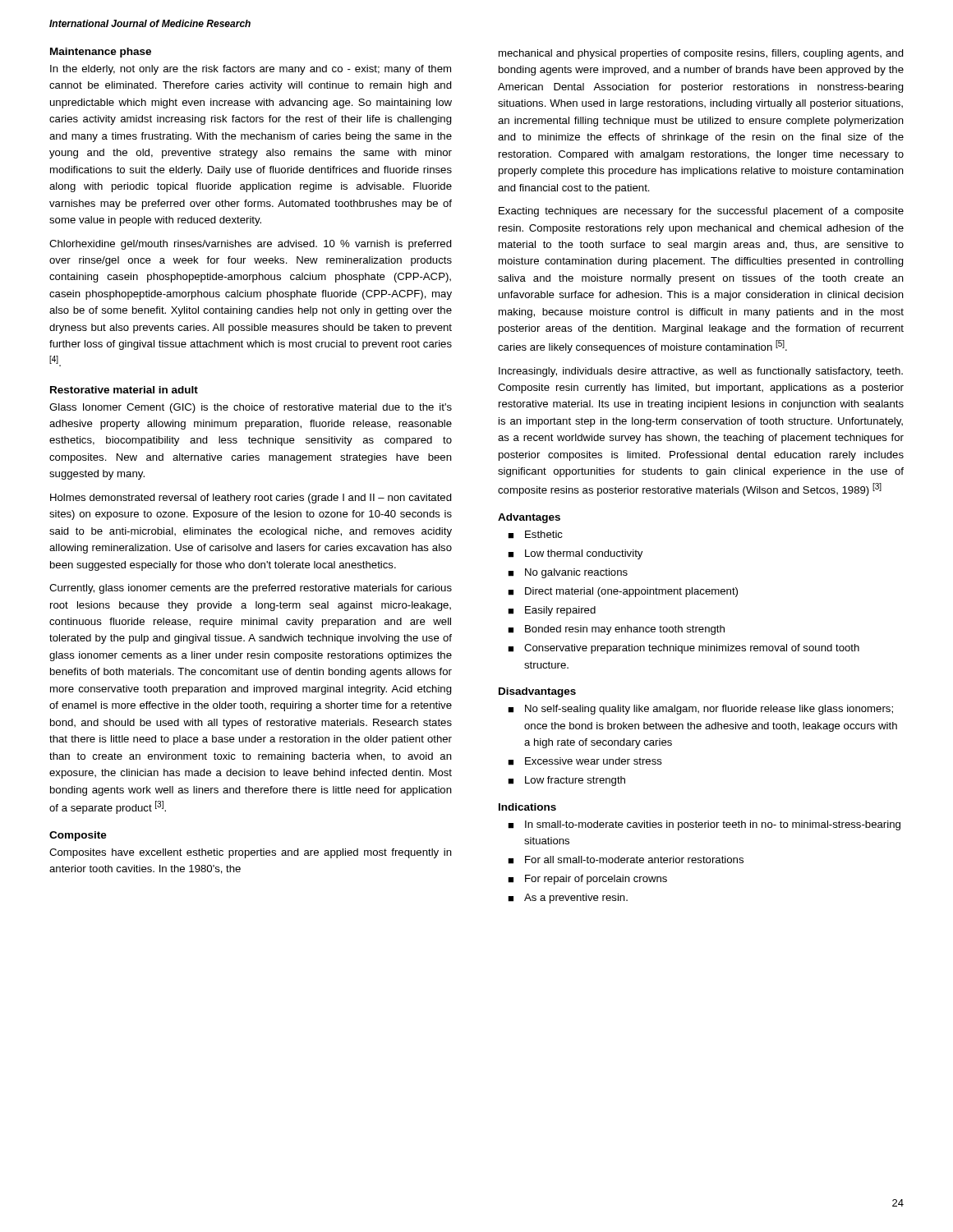This screenshot has height=1232, width=953.
Task: Select the list item that reads "■ Esthetic"
Action: [x=535, y=535]
